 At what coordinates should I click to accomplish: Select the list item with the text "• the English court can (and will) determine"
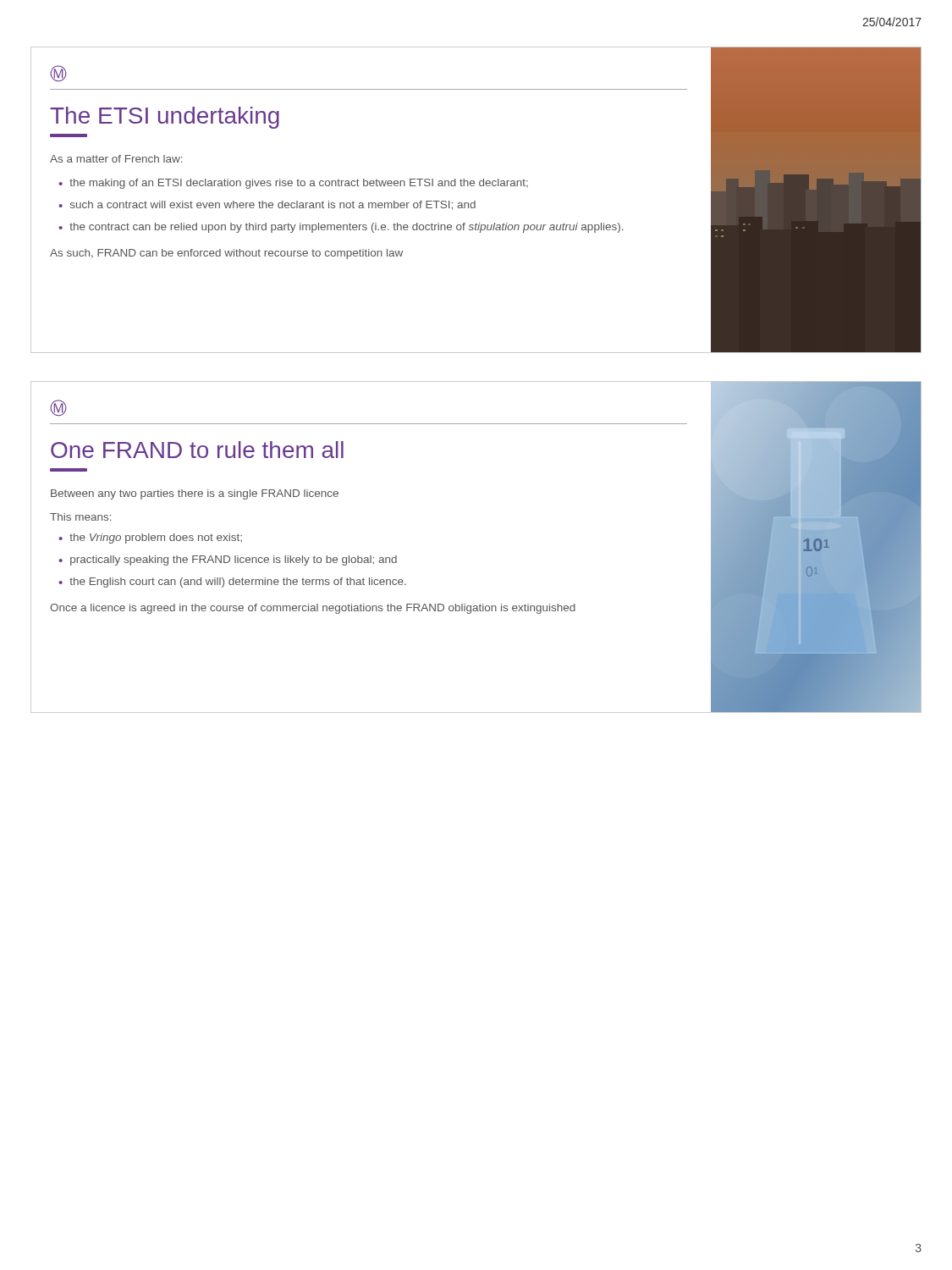coord(373,582)
